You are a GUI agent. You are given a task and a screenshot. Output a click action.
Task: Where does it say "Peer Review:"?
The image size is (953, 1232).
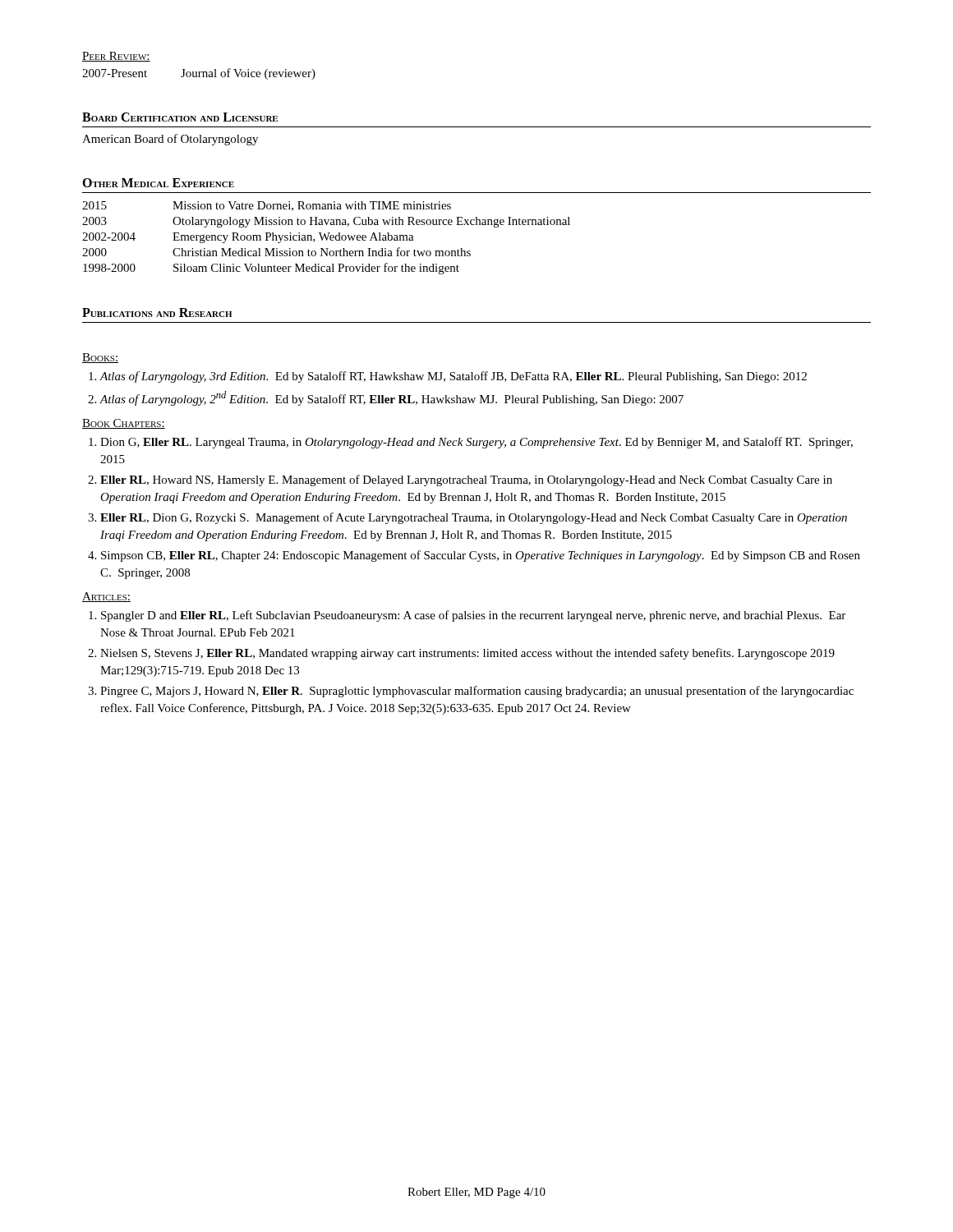pos(116,56)
